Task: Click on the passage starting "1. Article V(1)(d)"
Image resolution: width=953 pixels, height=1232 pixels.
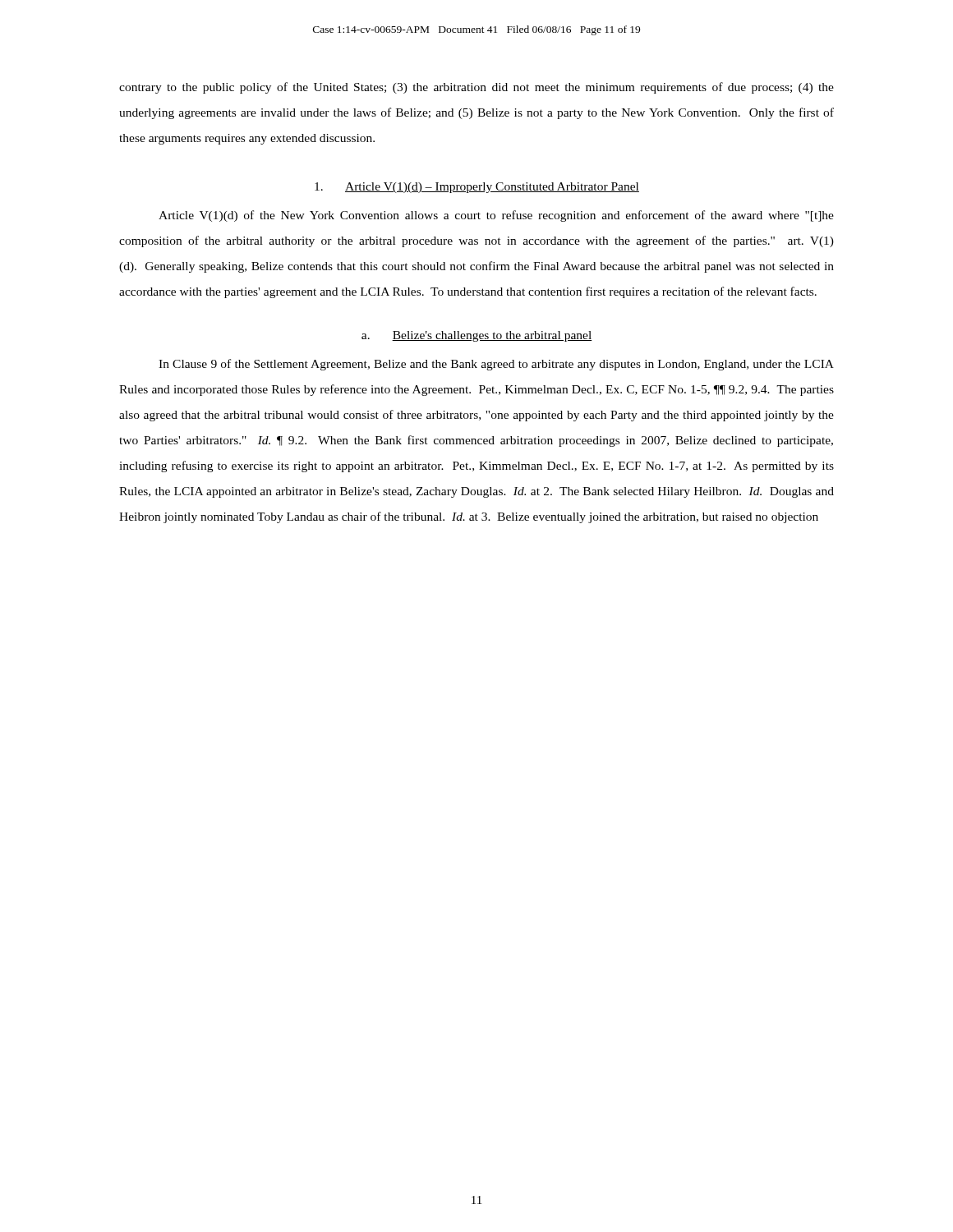Action: point(476,186)
